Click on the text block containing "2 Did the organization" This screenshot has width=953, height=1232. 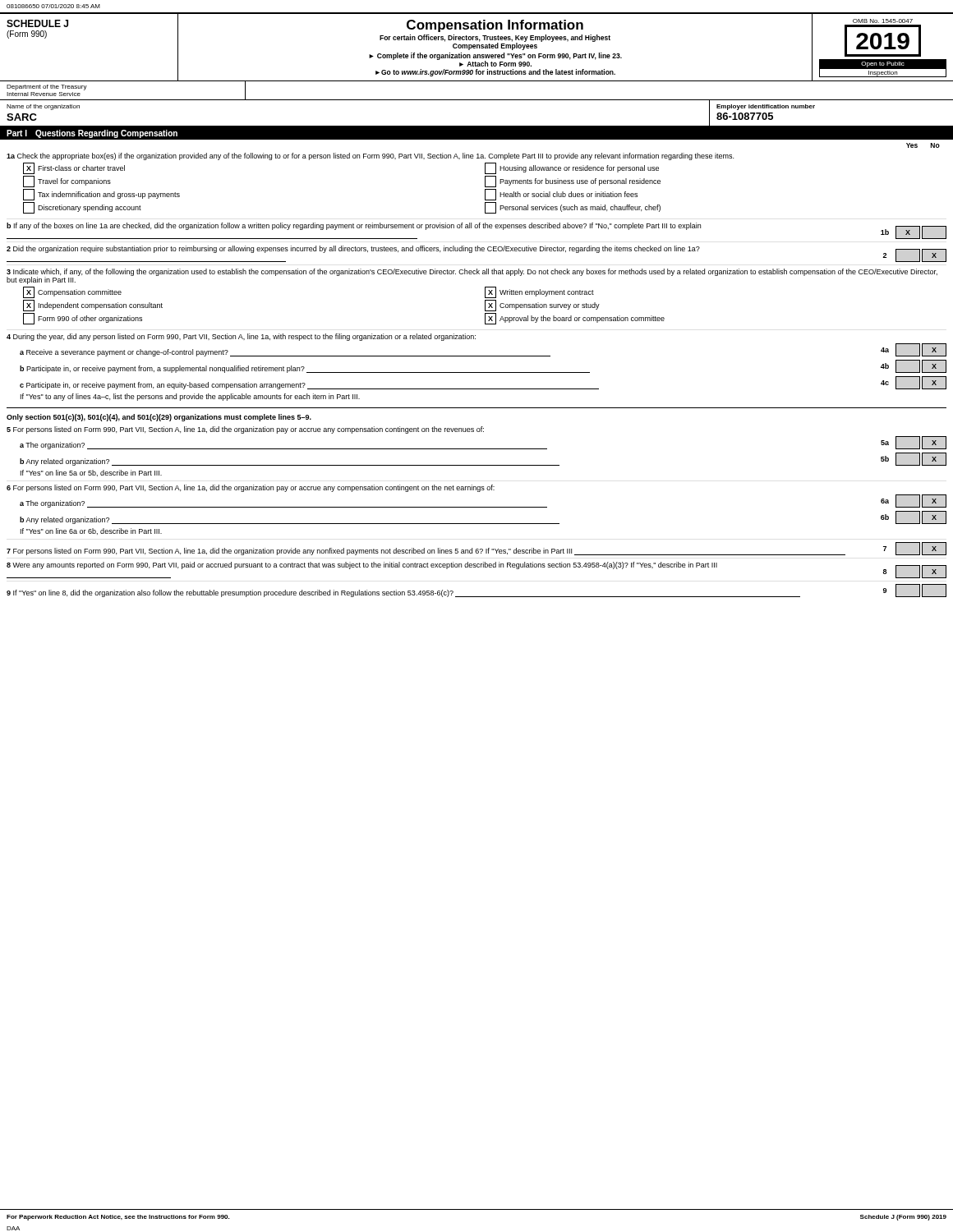[x=353, y=253]
